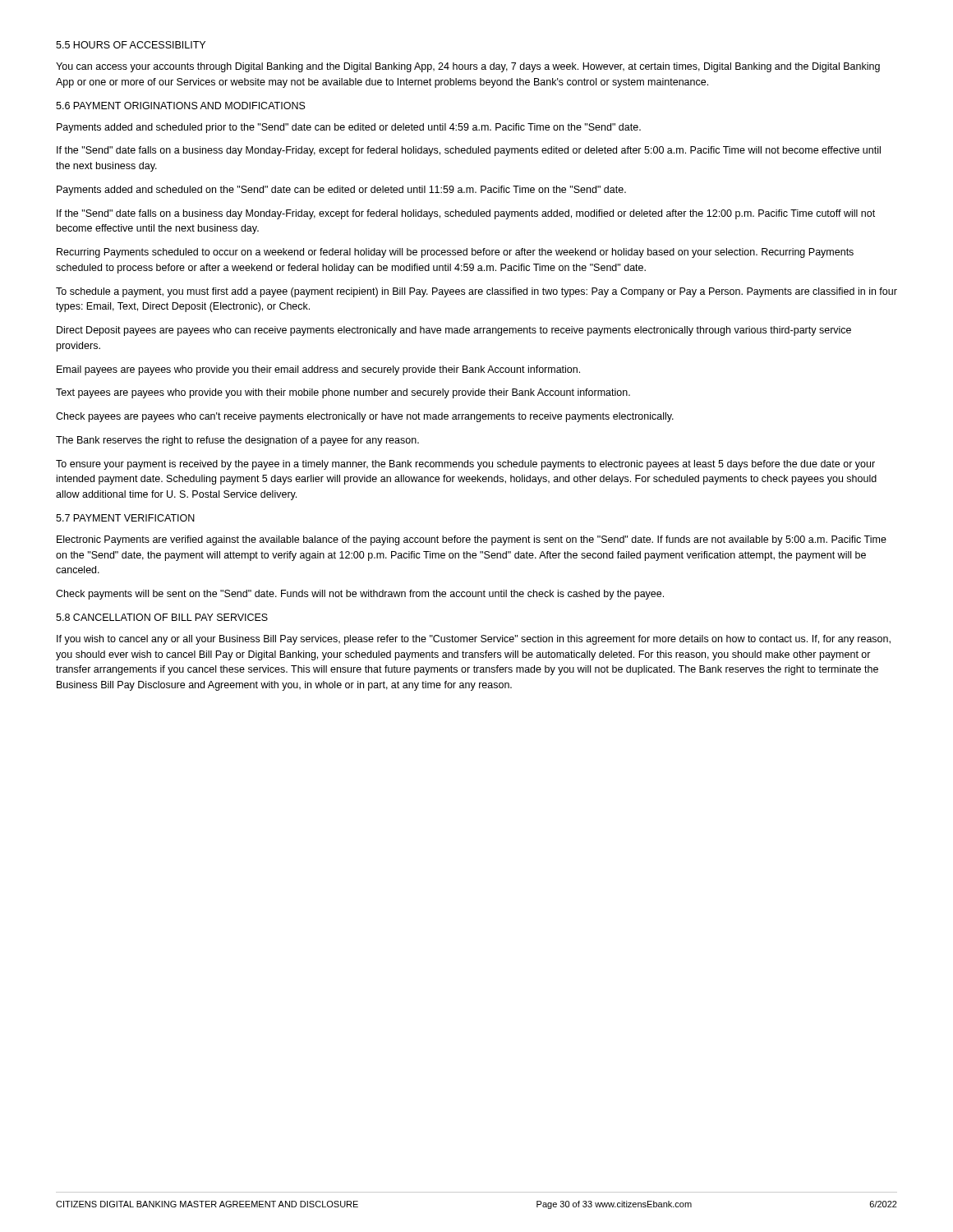This screenshot has width=953, height=1232.
Task: Find the block on this page that starts "Payments added and scheduled on the "Send""
Action: pyautogui.click(x=341, y=190)
